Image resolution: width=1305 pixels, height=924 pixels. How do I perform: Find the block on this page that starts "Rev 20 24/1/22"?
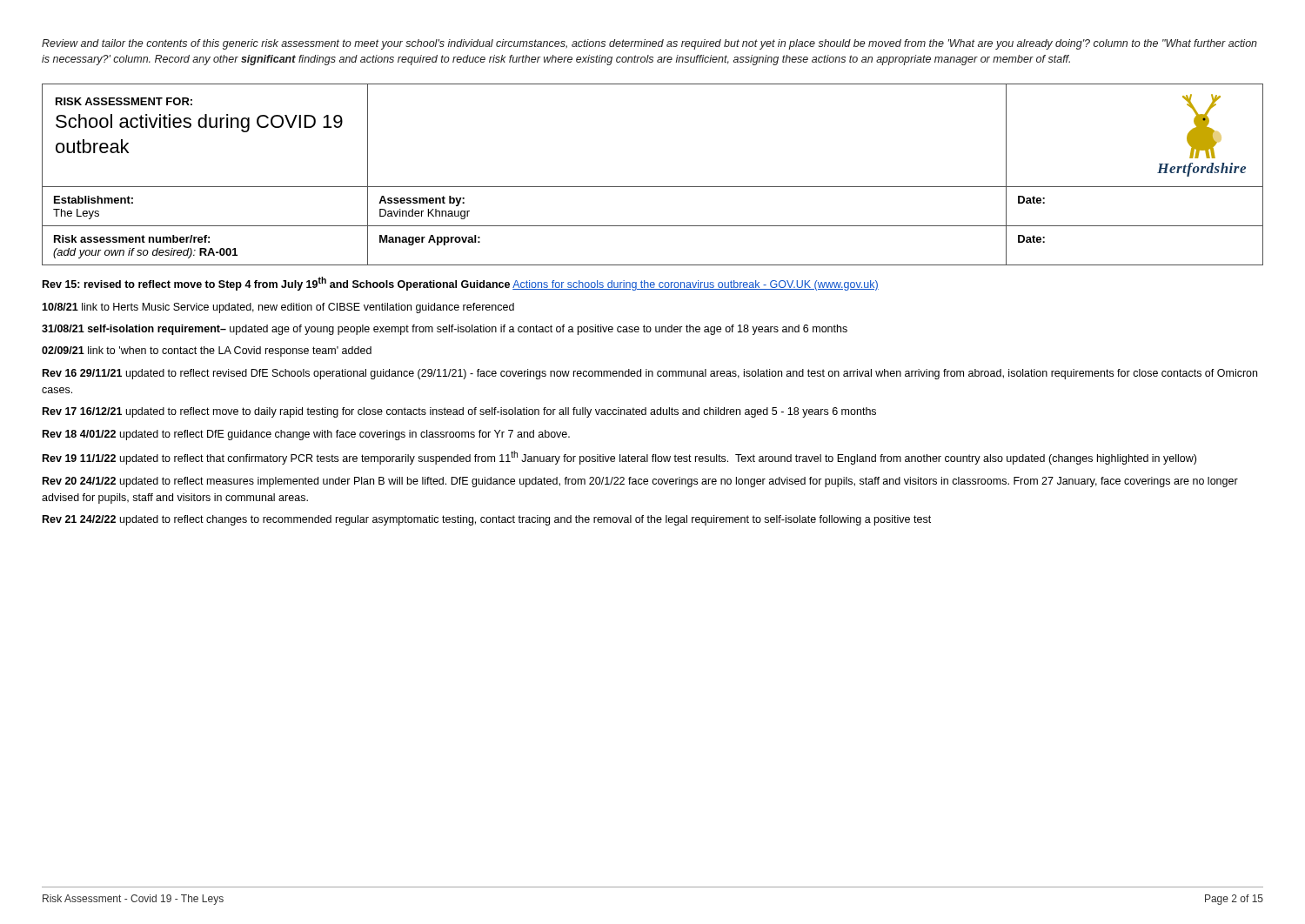pyautogui.click(x=640, y=489)
